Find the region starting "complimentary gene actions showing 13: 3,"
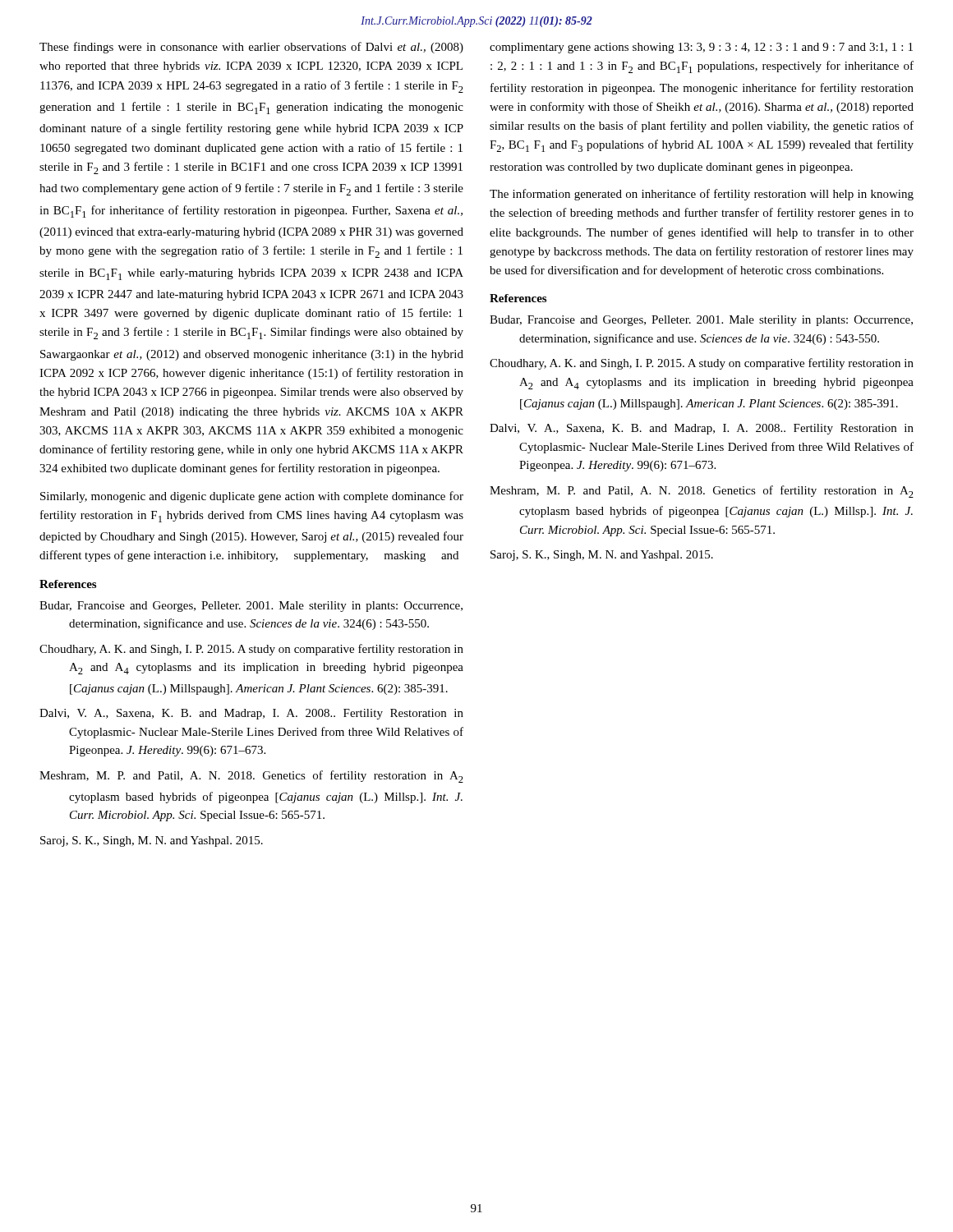The image size is (953, 1232). [702, 159]
